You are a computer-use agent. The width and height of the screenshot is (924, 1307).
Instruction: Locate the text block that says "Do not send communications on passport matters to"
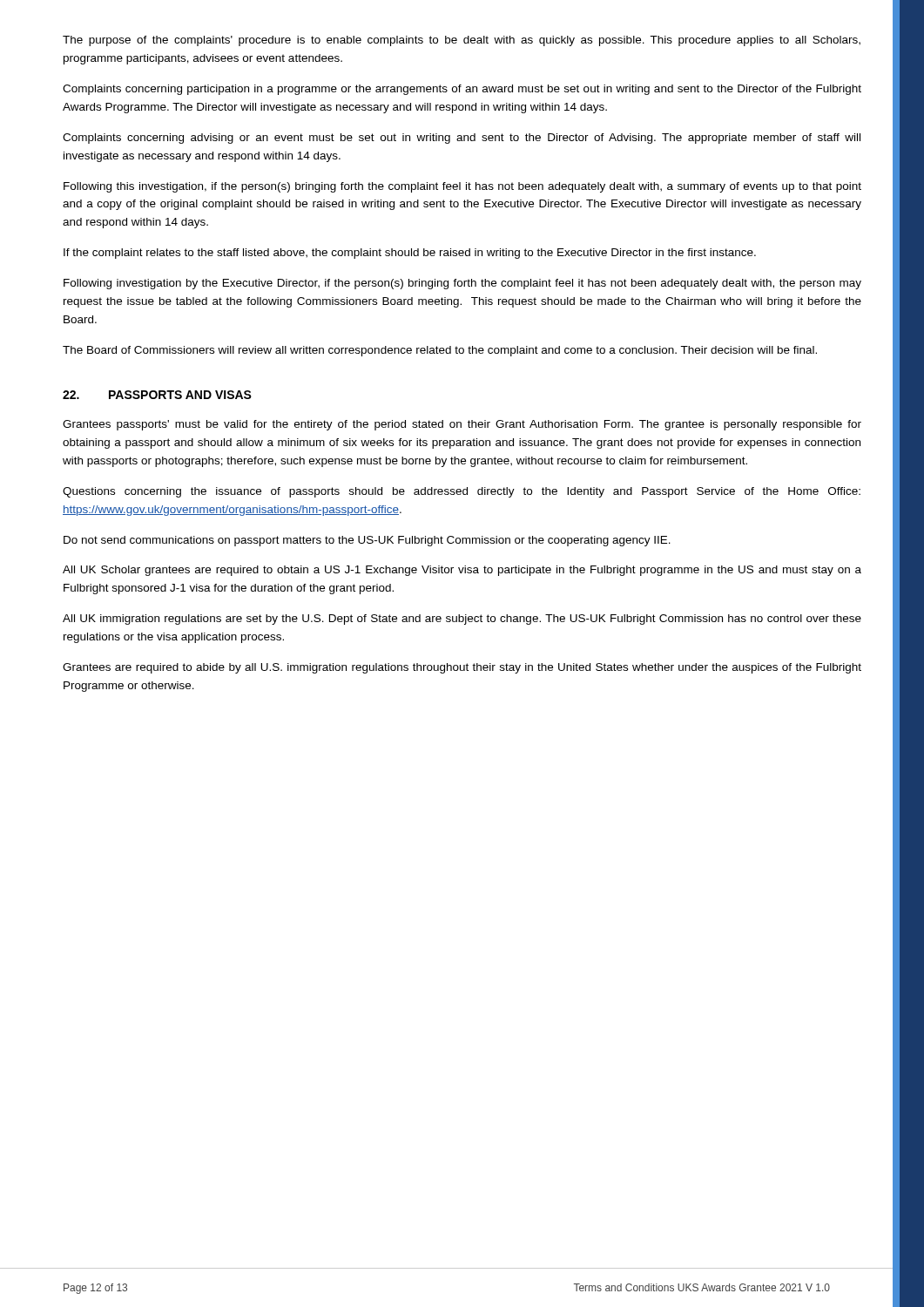[367, 539]
